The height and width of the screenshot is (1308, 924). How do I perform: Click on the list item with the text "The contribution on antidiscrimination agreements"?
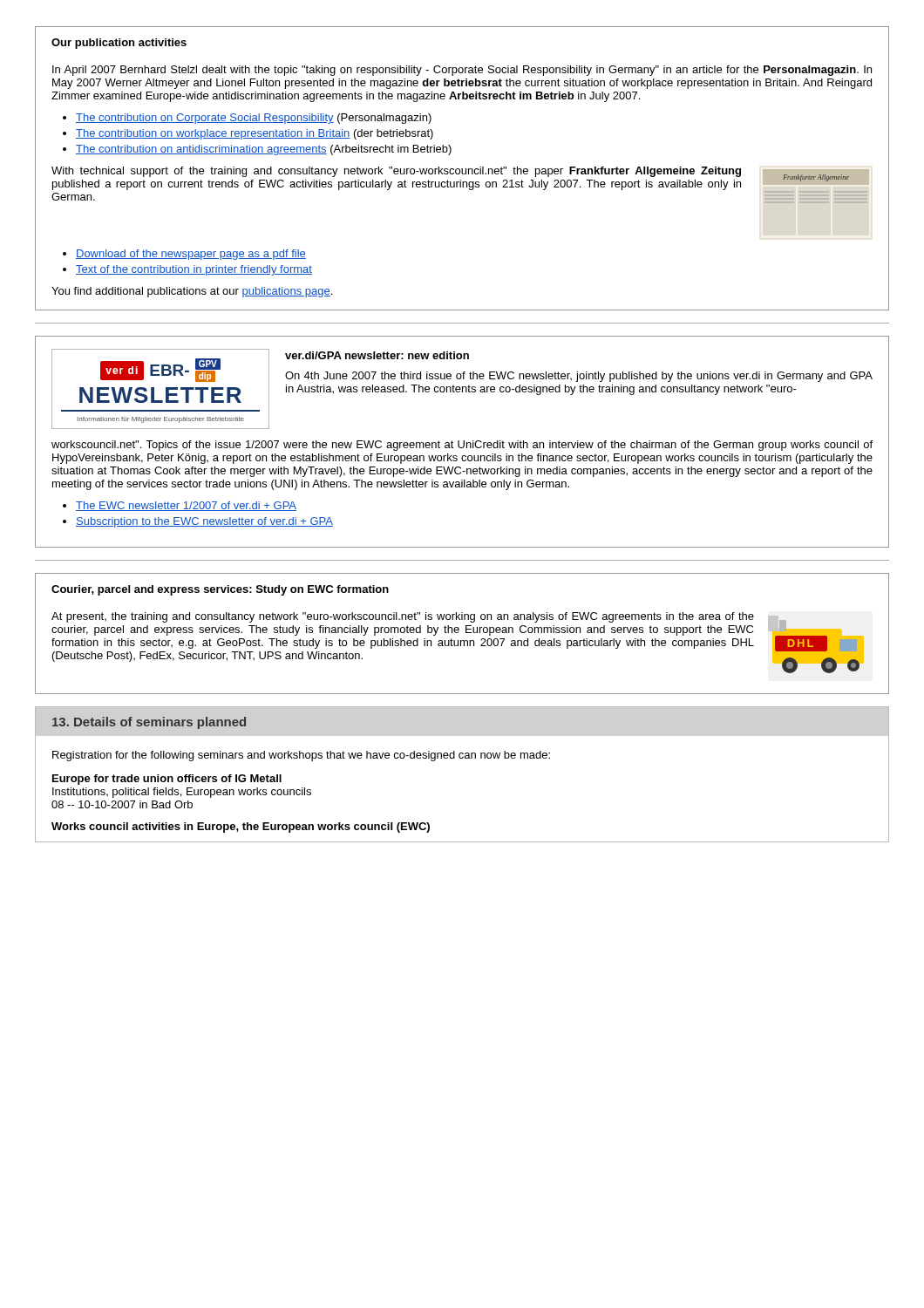coord(264,149)
